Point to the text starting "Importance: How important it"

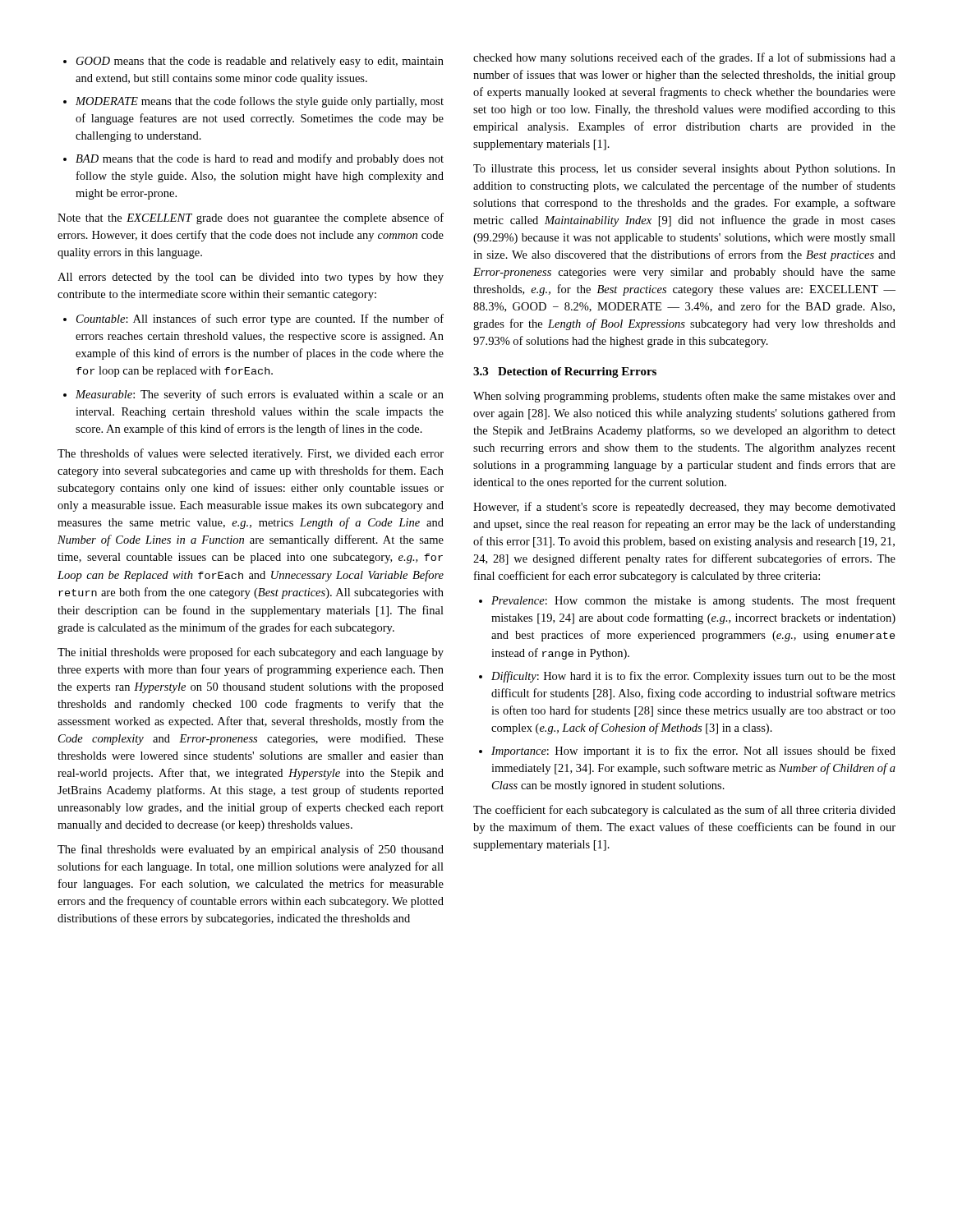(693, 768)
